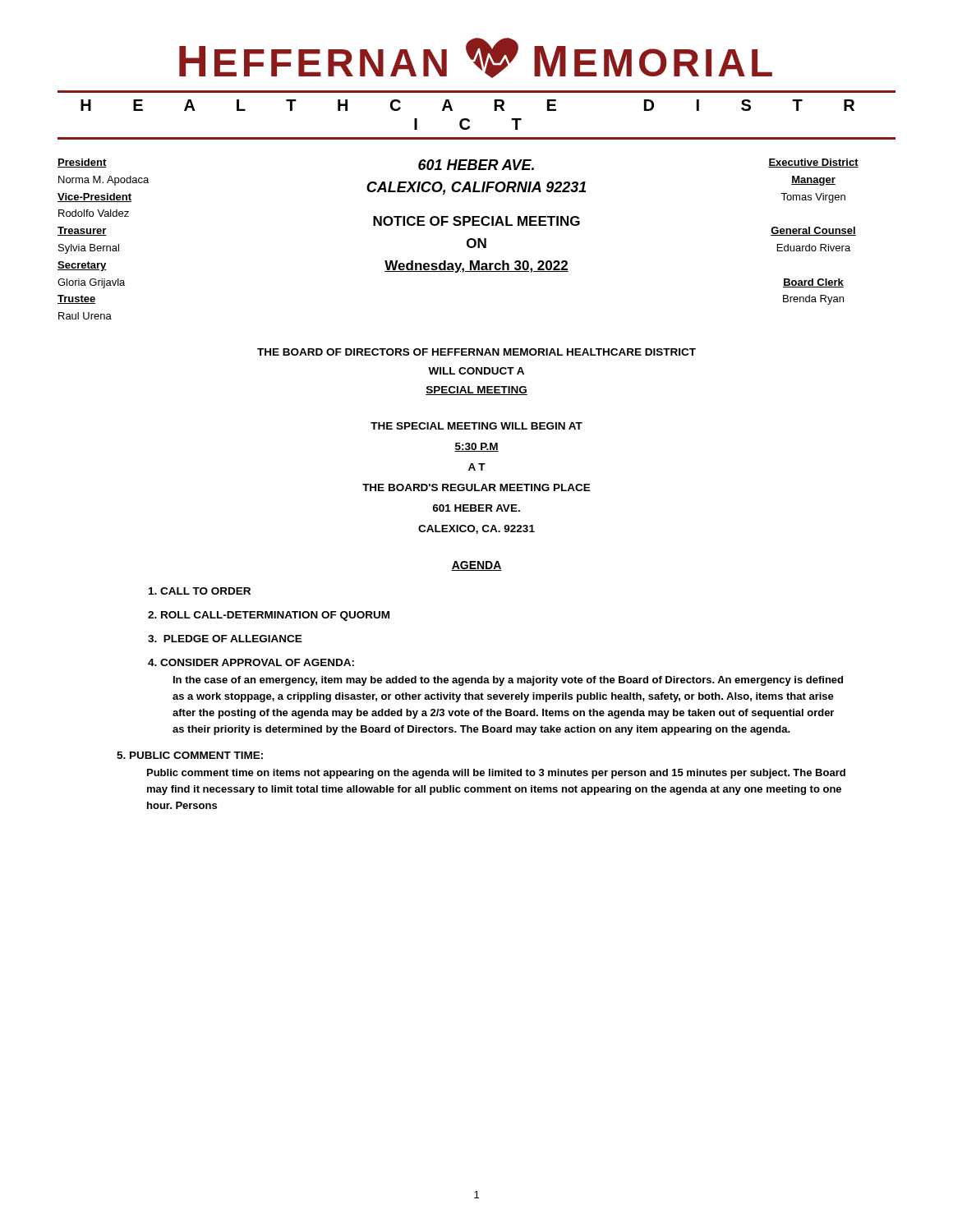Find the block on this page that starts "5. PUBLIC COMMENT"
This screenshot has width=953, height=1232.
506,782
